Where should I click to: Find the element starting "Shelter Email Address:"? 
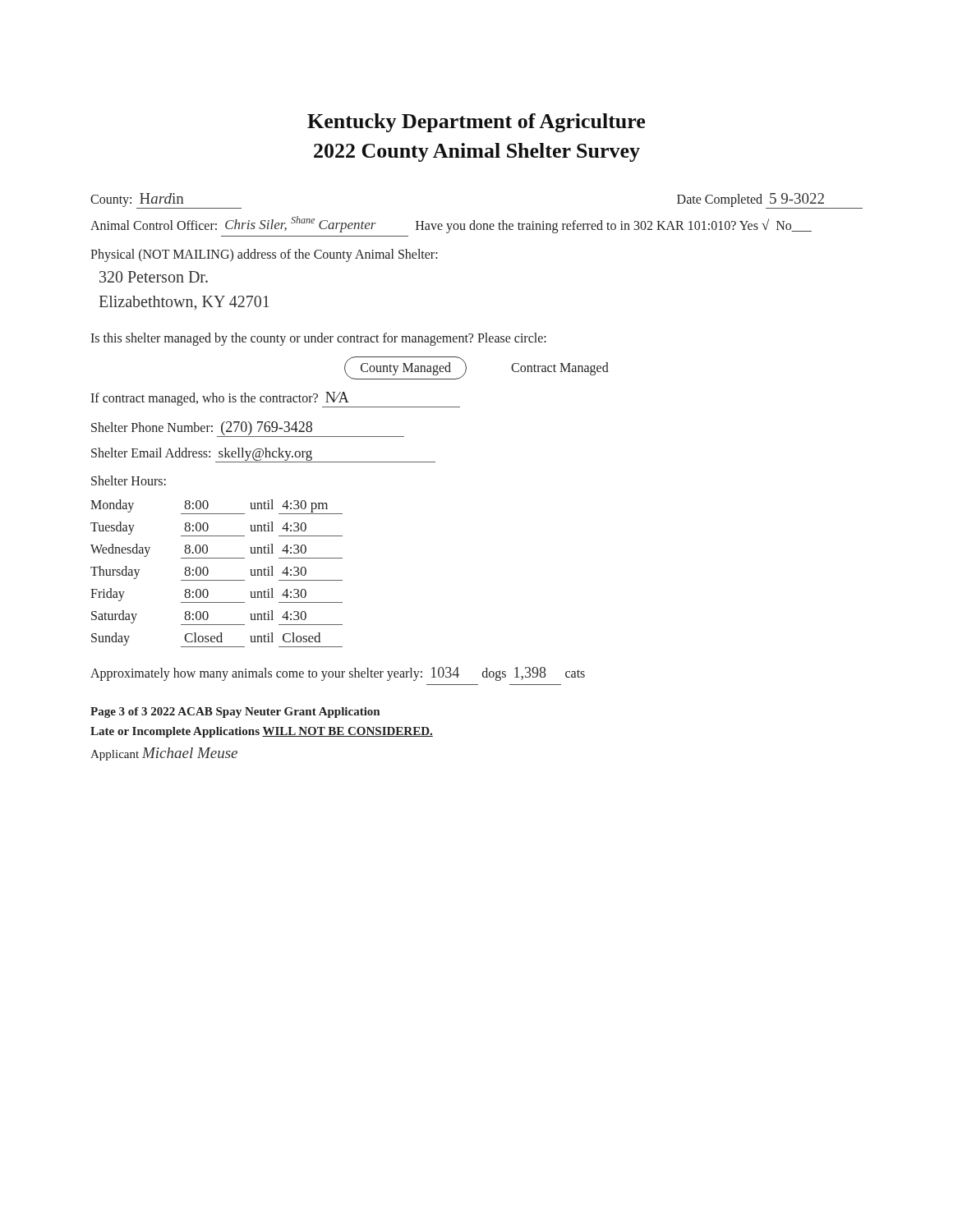263,455
